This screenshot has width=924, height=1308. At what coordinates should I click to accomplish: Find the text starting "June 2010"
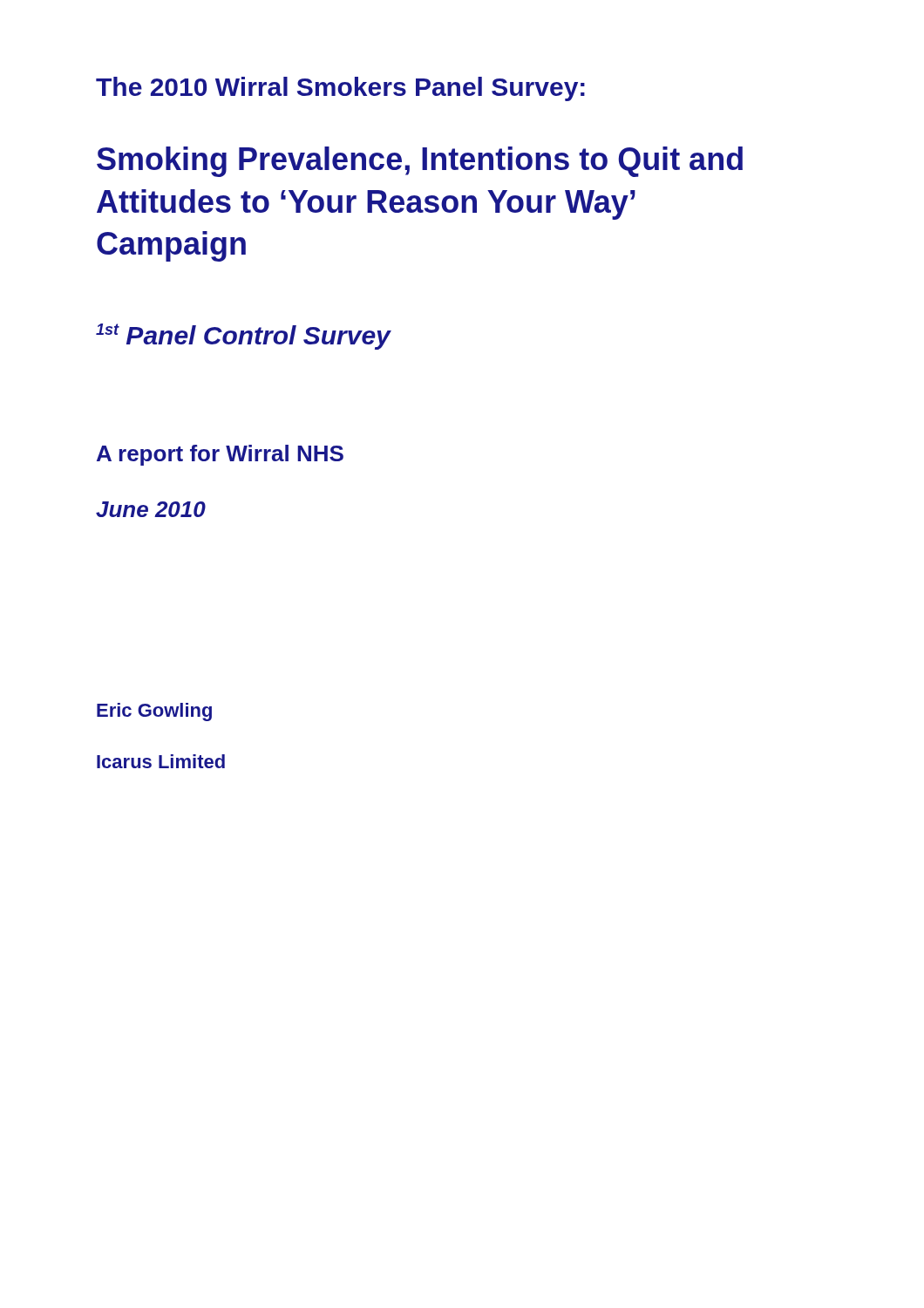pos(151,509)
